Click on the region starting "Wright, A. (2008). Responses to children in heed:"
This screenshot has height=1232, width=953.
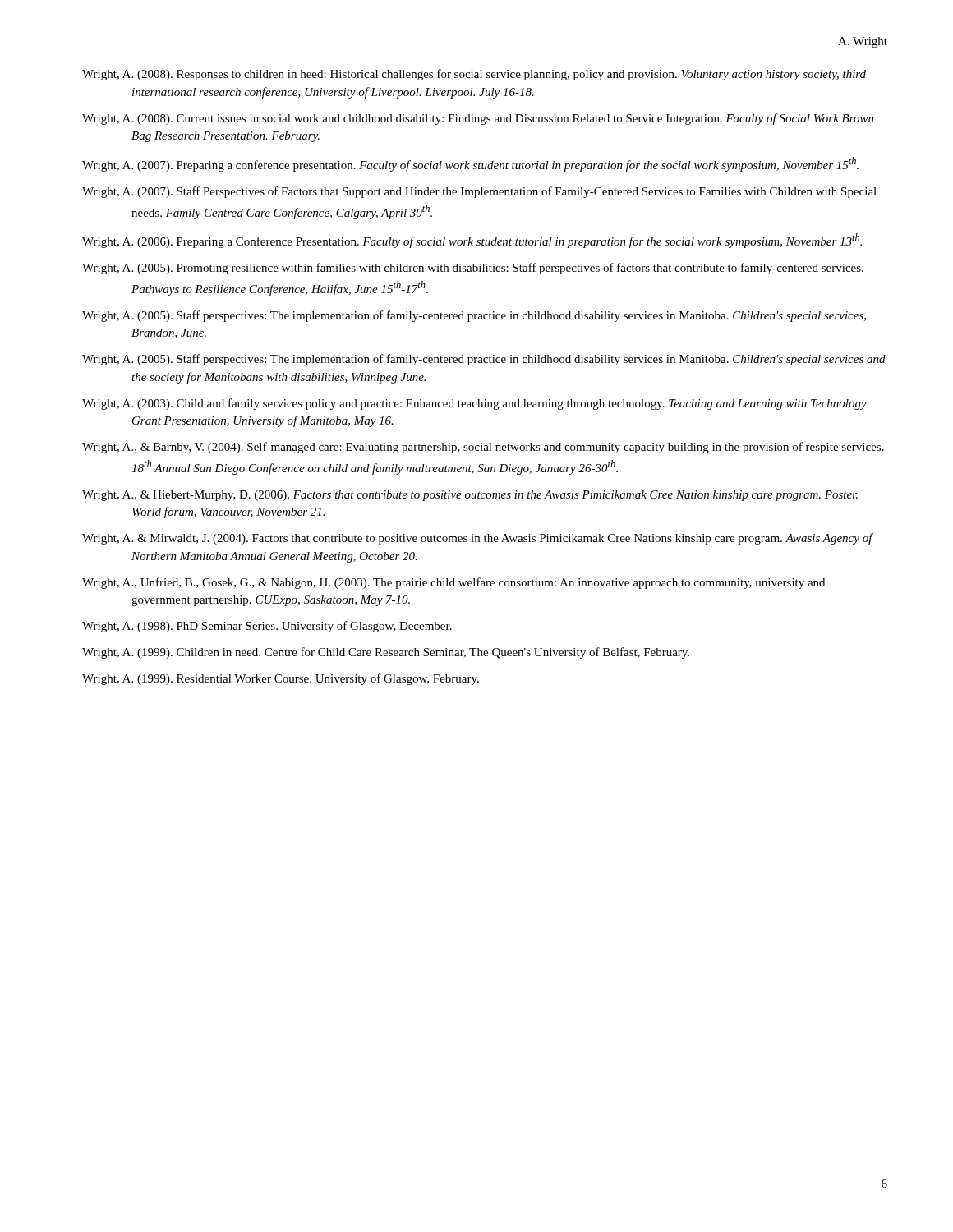click(474, 83)
